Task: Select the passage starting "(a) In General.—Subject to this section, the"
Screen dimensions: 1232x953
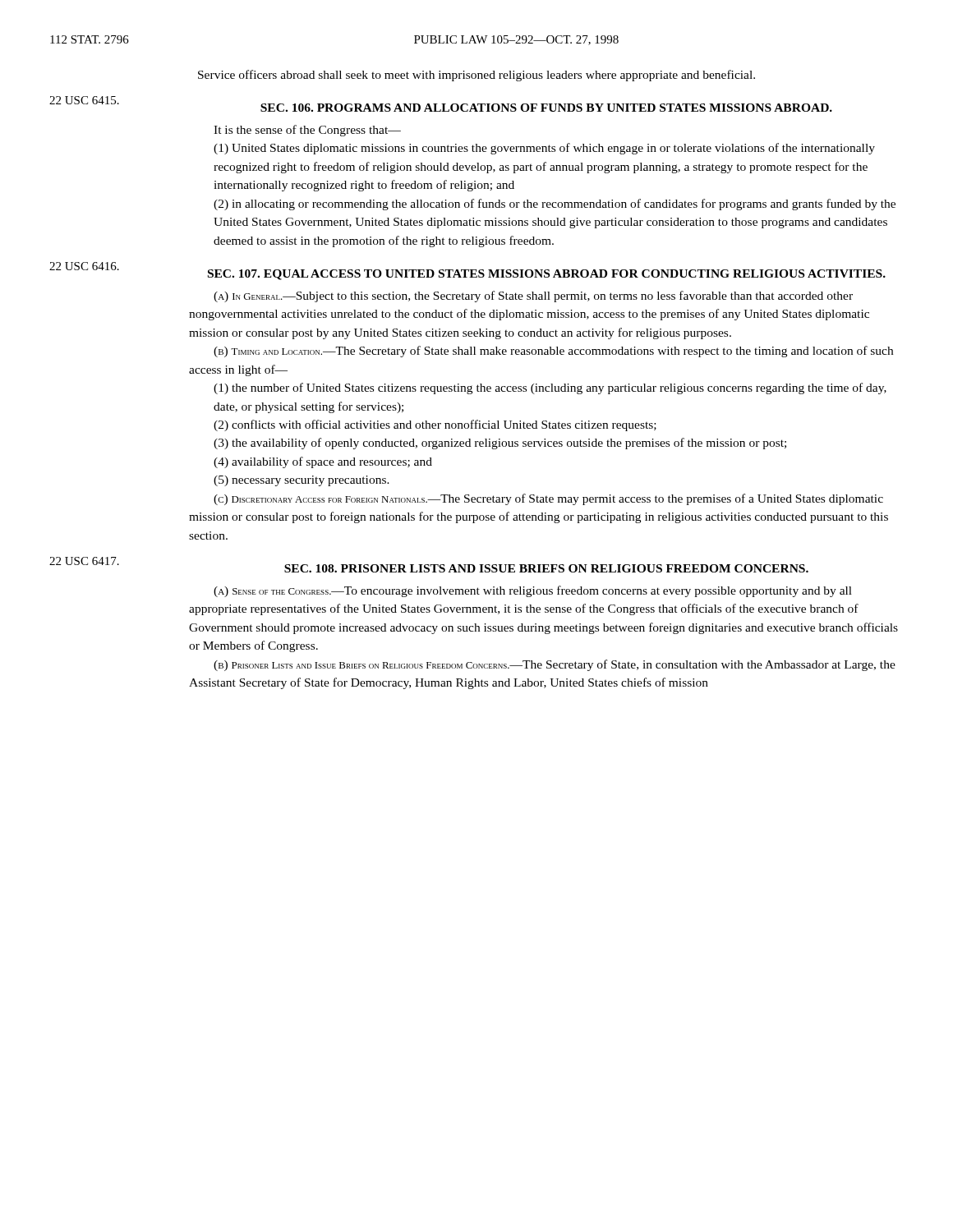Action: [x=546, y=416]
